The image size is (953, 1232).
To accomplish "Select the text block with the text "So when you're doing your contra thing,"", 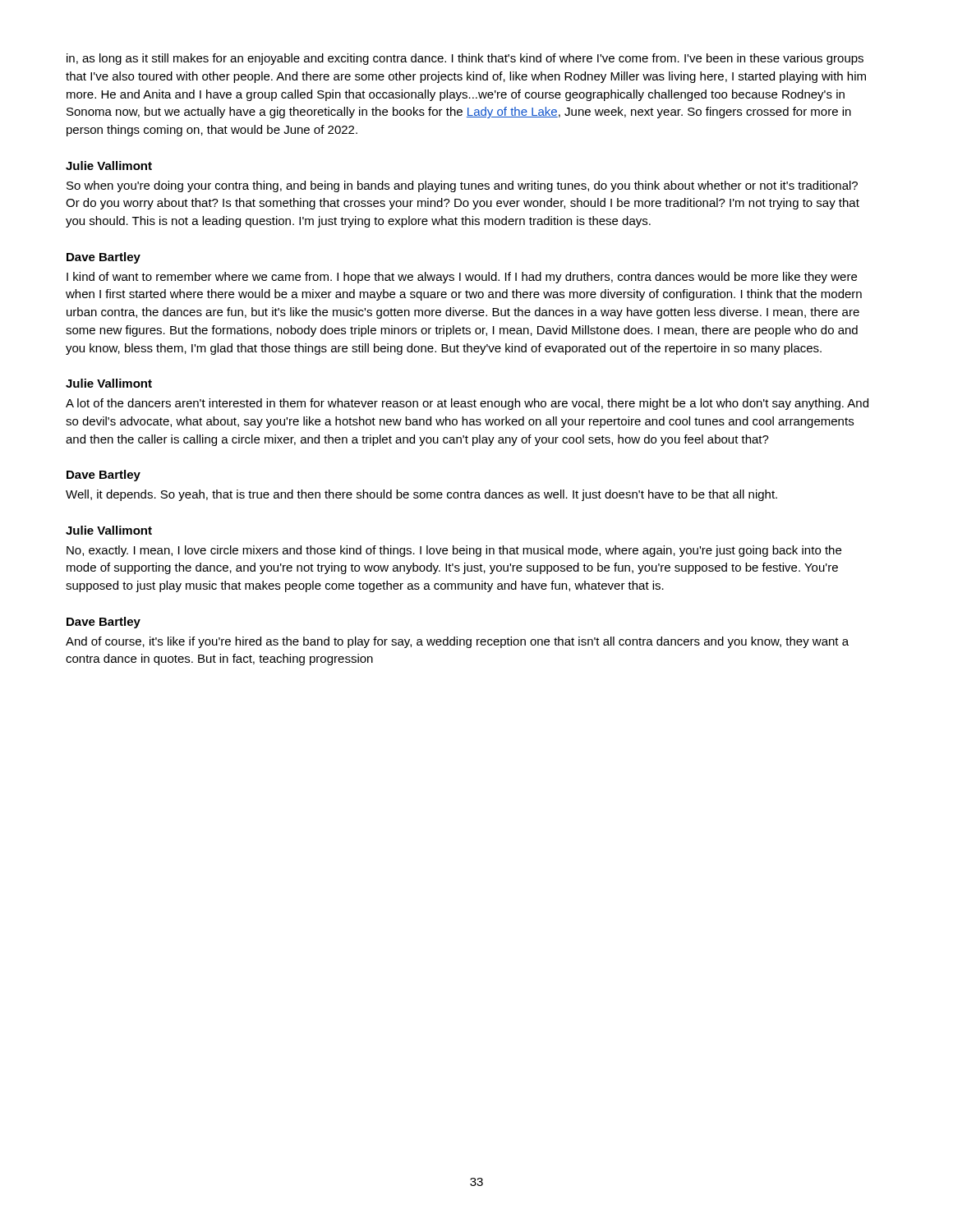I will pyautogui.click(x=462, y=203).
